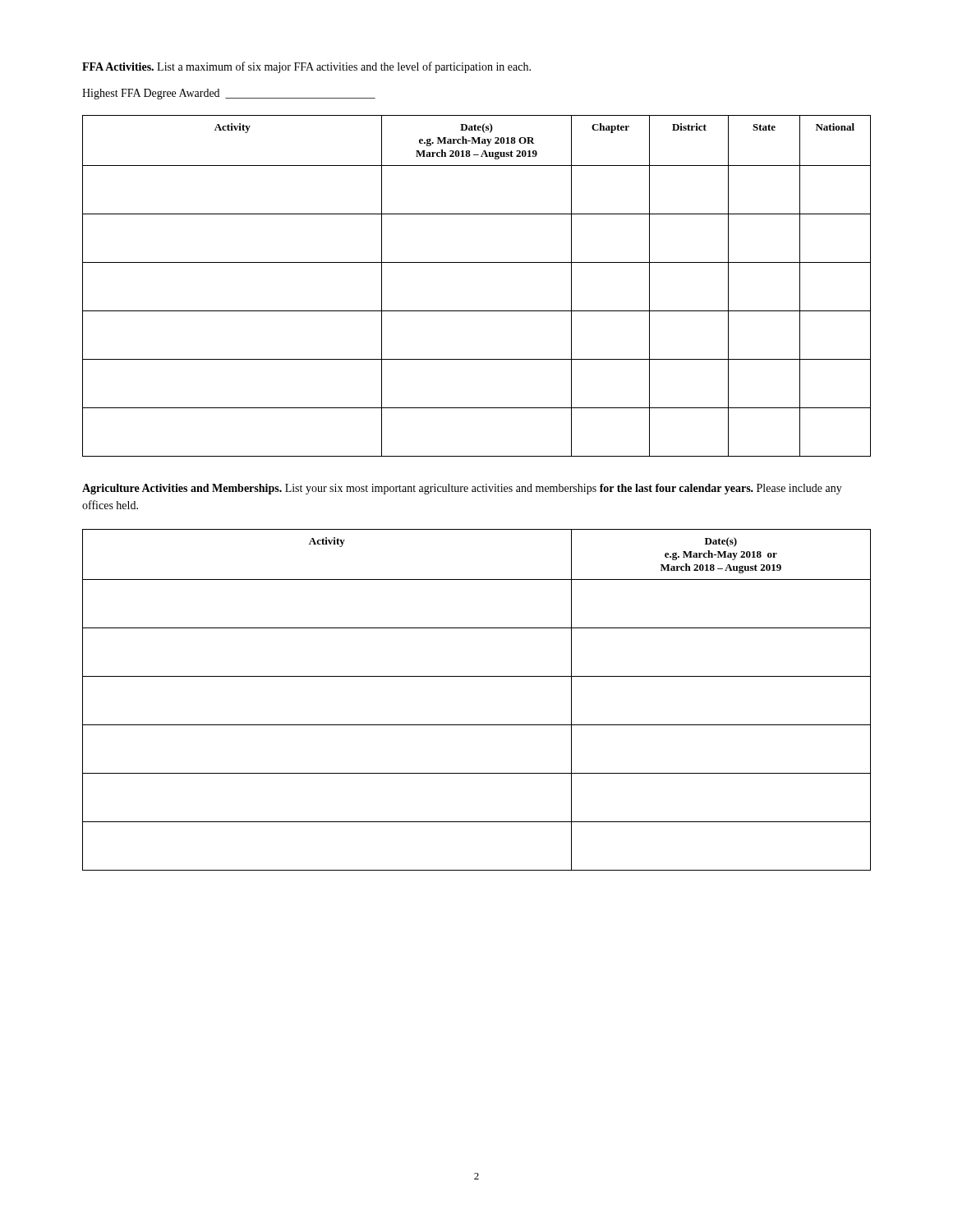Select the text block that says "FFA Activities. List a maximum of six"
Viewport: 953px width, 1232px height.
307,67
